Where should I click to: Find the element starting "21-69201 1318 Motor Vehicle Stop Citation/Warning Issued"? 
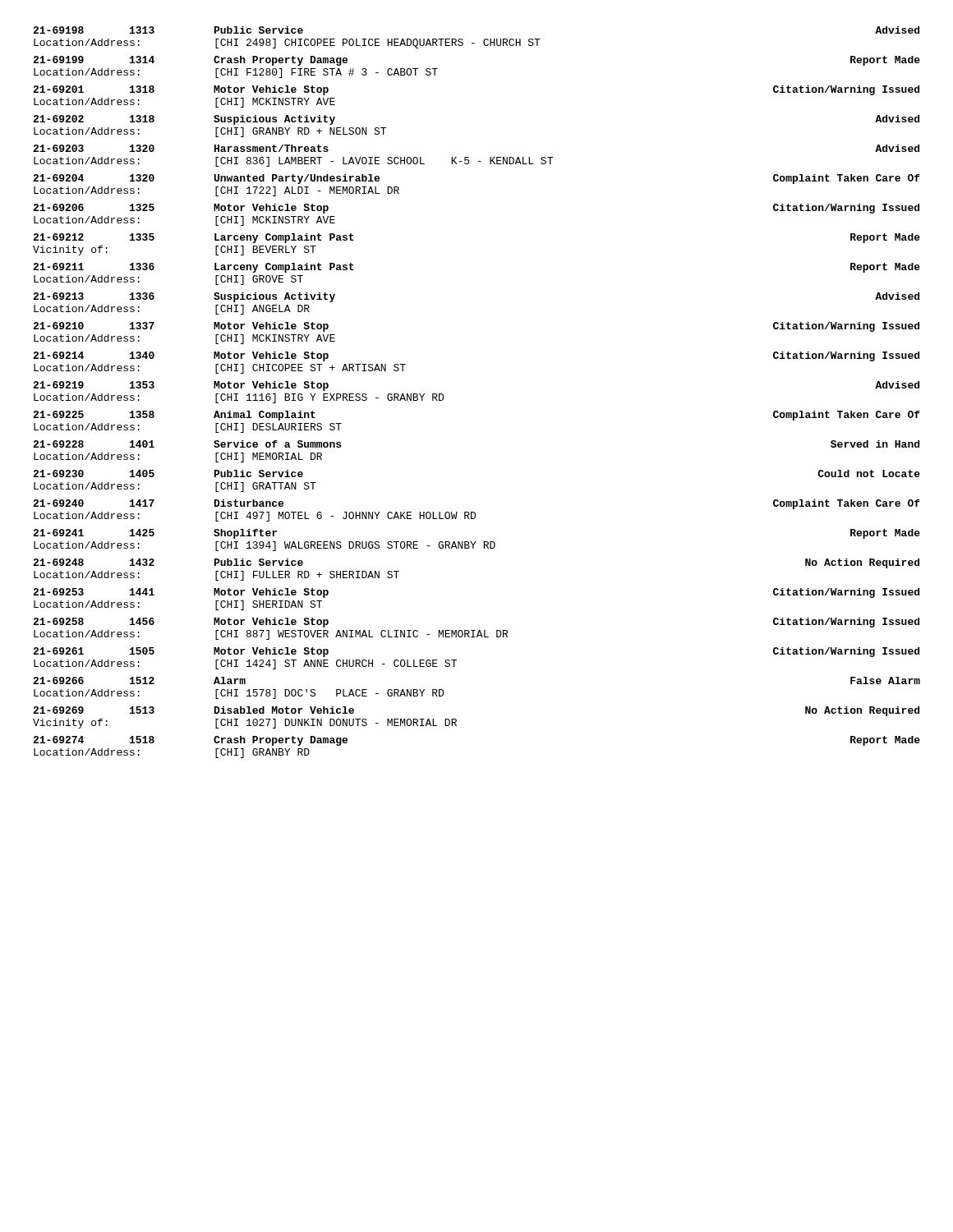coord(56,90)
